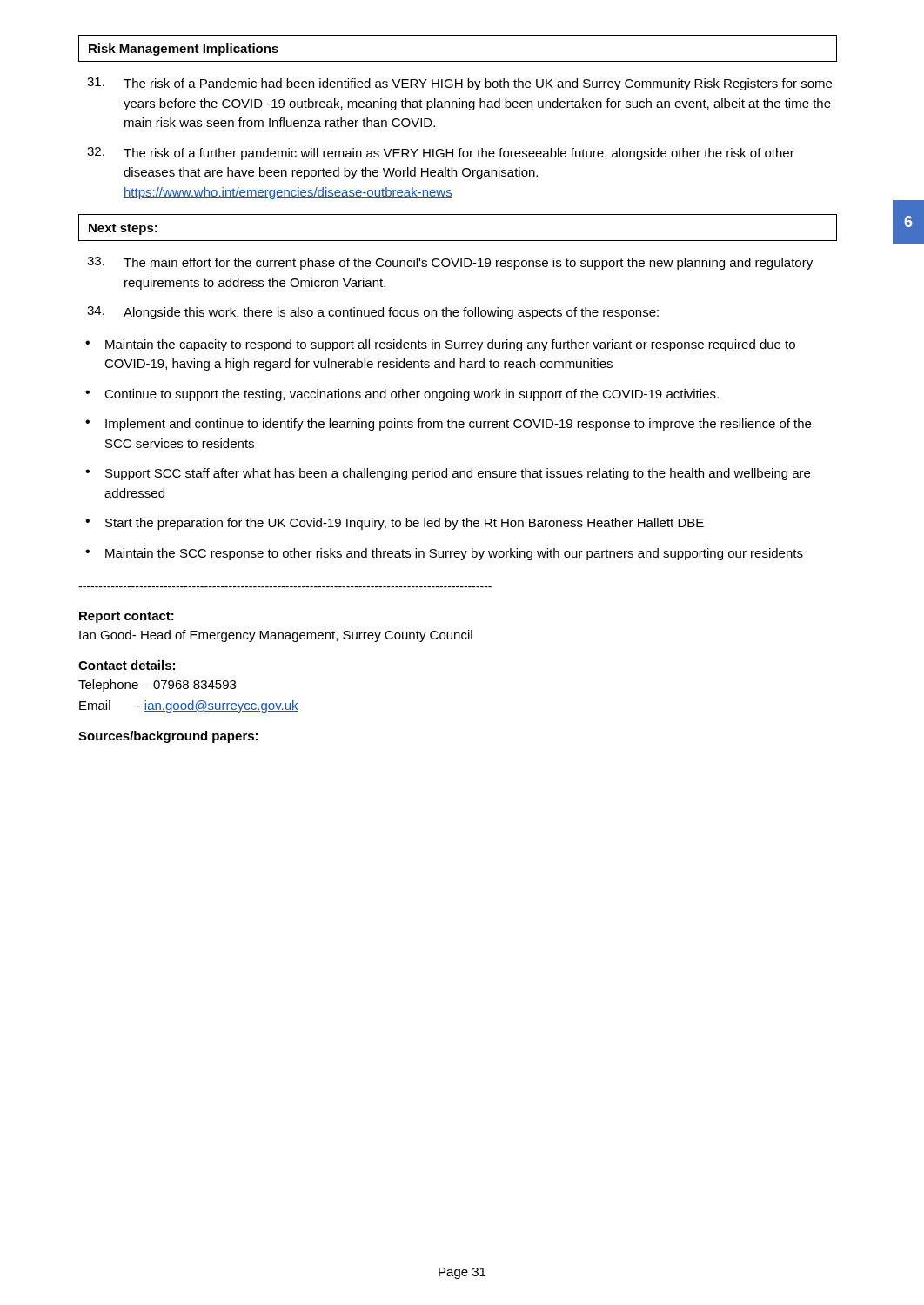Find the text starting "Risk Management Implications"
The image size is (924, 1305).
pyautogui.click(x=183, y=48)
